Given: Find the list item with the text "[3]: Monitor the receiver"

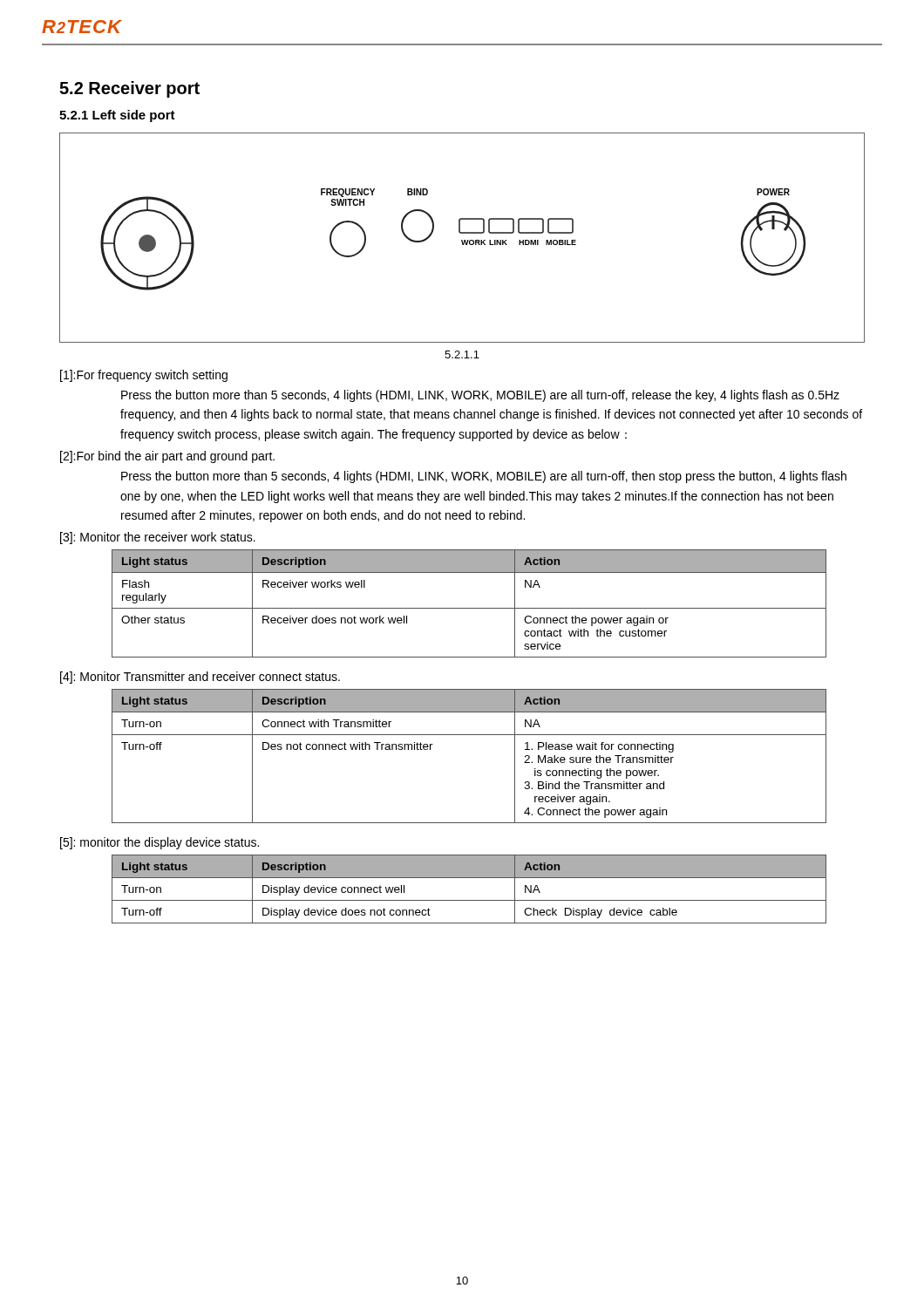Looking at the screenshot, I should tap(158, 537).
